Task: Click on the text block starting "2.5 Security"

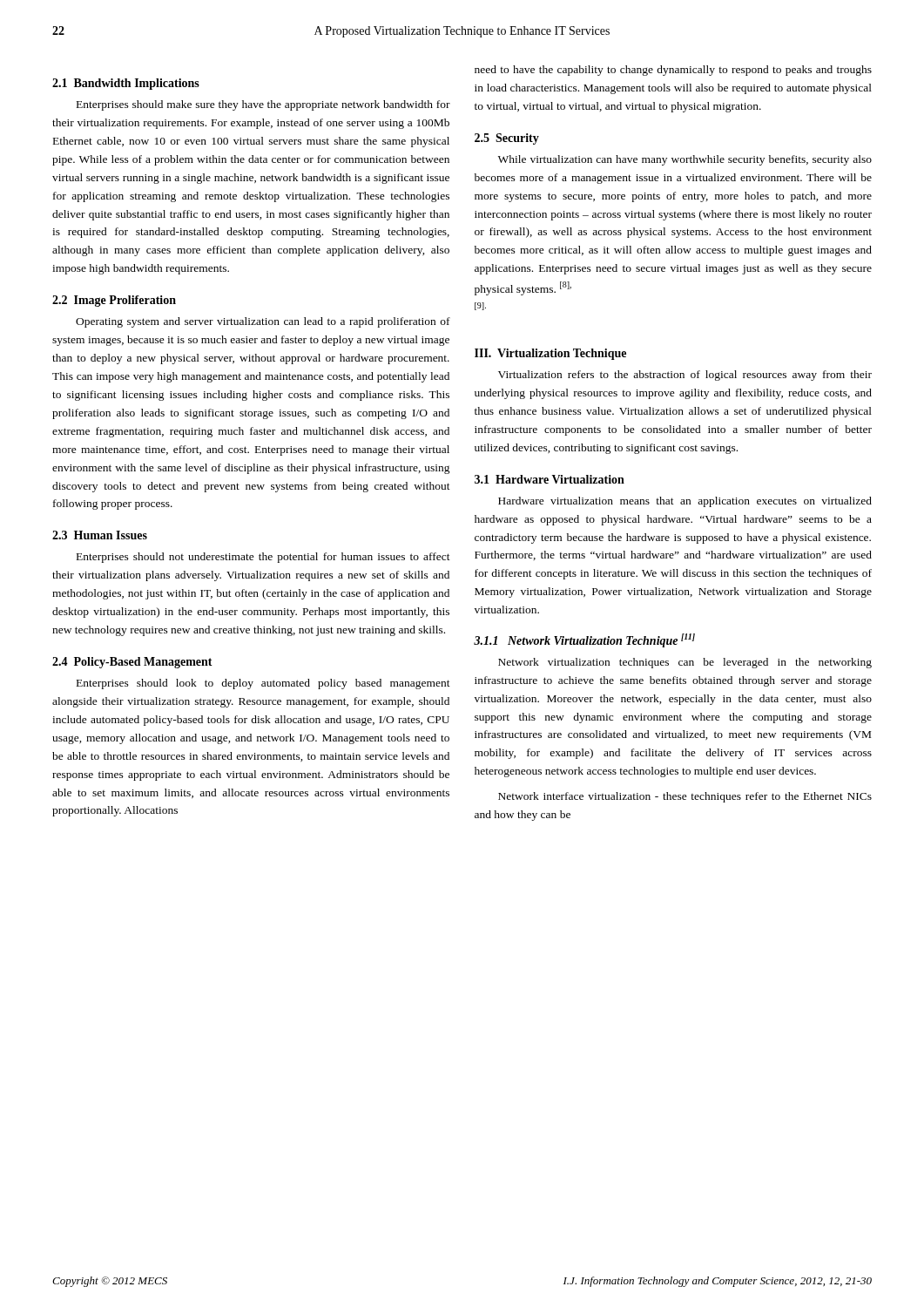Action: (x=507, y=138)
